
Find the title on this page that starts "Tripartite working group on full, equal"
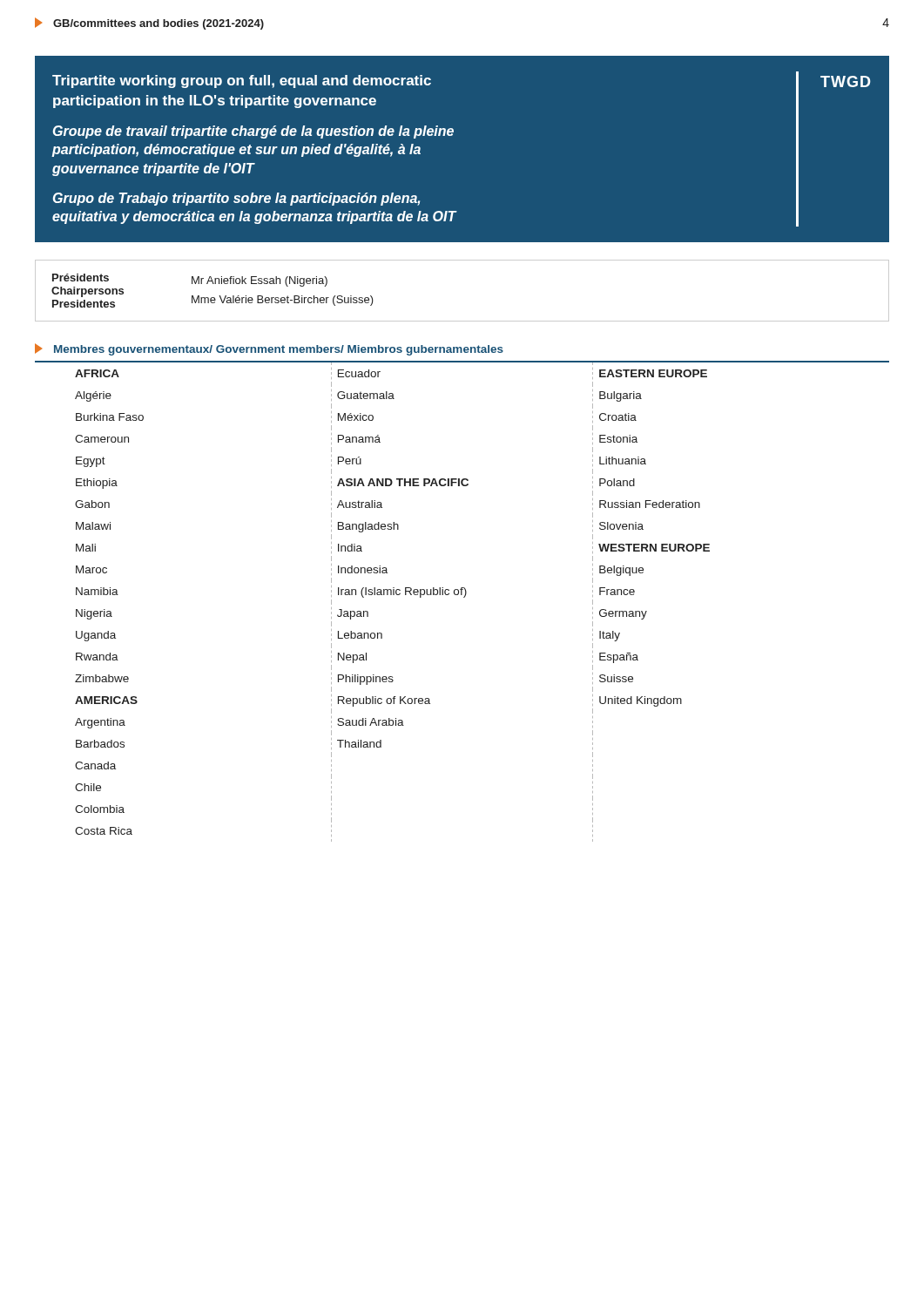(462, 149)
